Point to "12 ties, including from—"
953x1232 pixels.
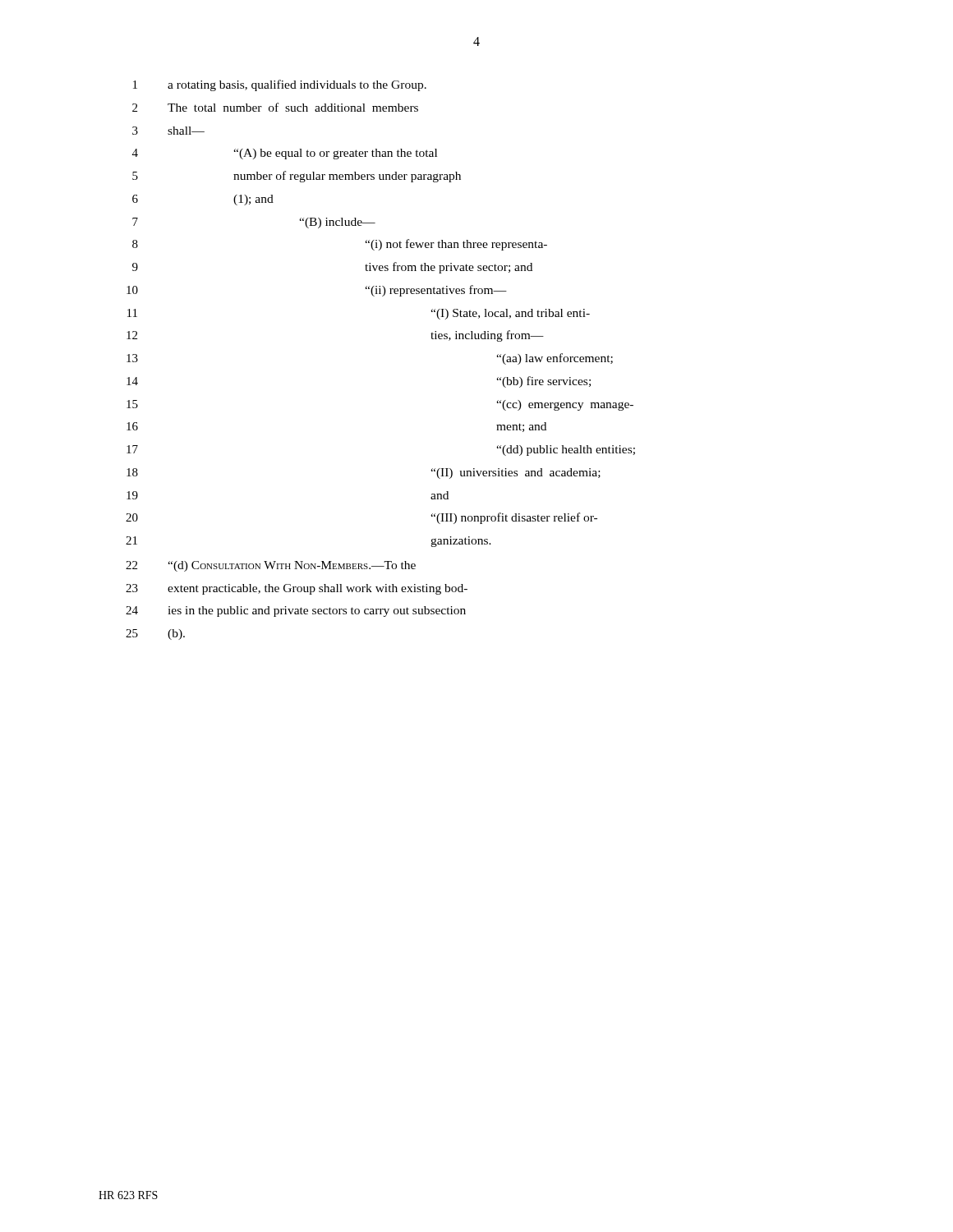[493, 335]
